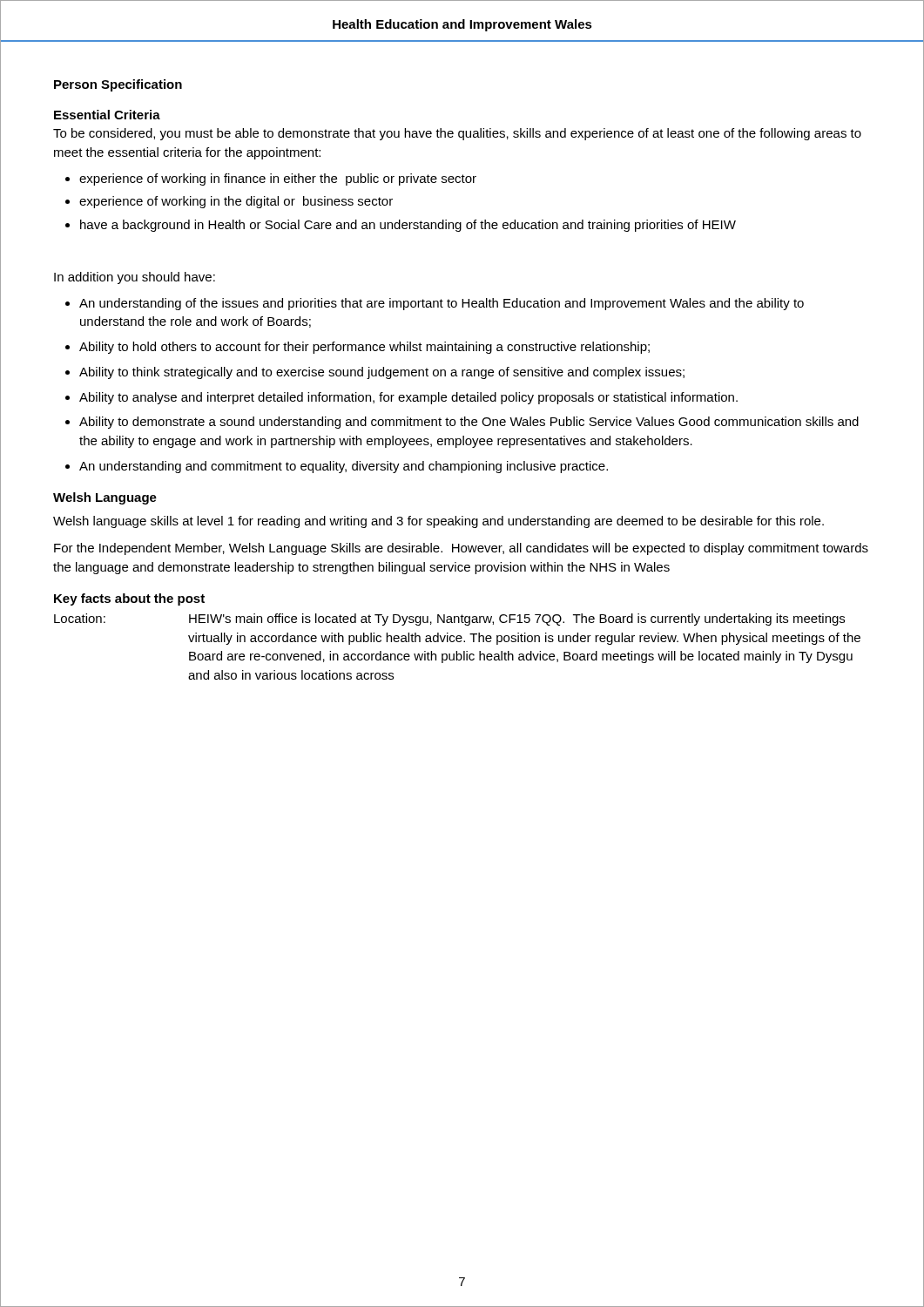Image resolution: width=924 pixels, height=1307 pixels.
Task: Where does it say "In addition you should have:"?
Action: [134, 276]
